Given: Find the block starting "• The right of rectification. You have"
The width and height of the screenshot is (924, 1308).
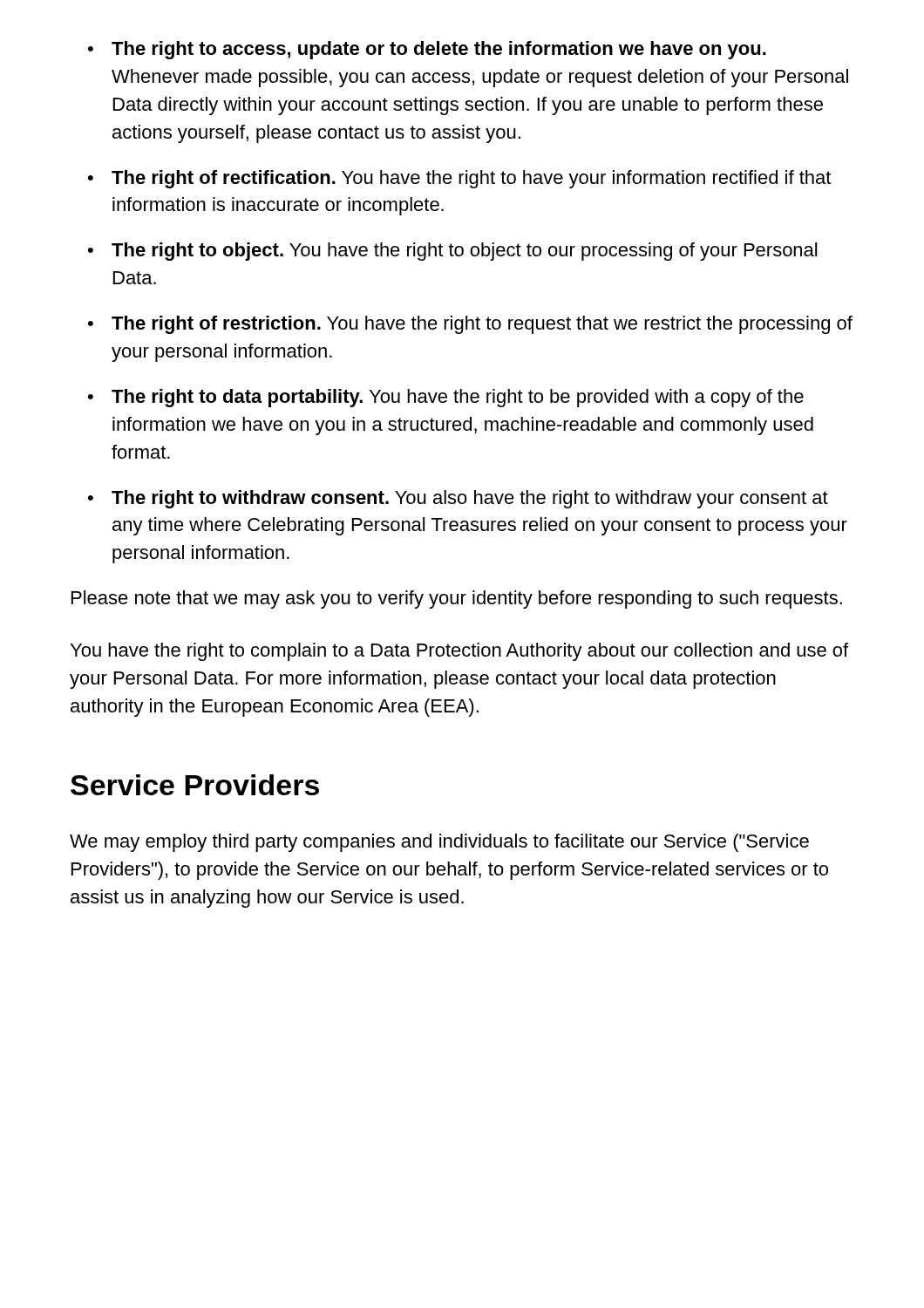Looking at the screenshot, I should coord(471,191).
